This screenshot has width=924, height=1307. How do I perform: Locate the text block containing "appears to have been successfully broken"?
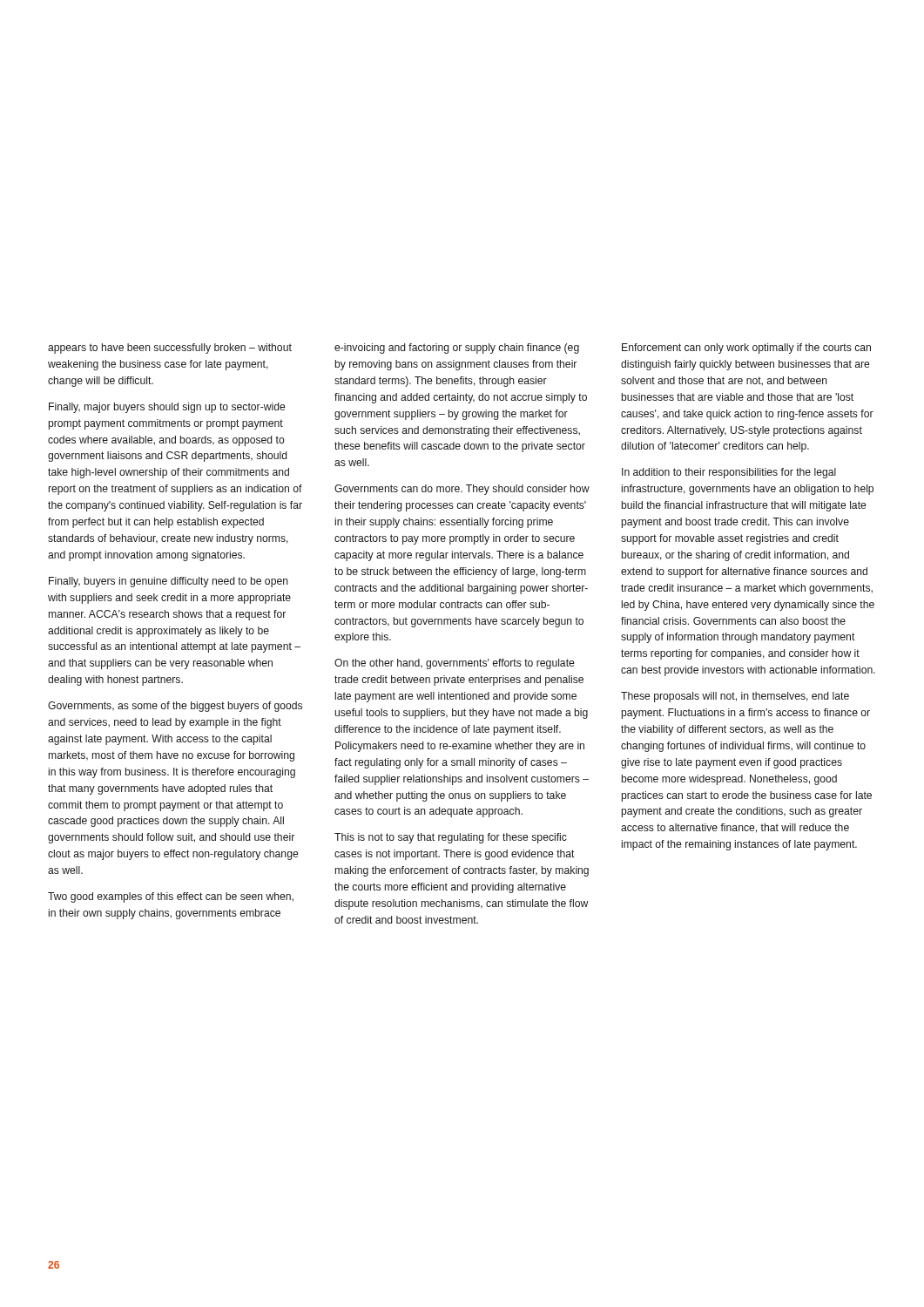175,631
